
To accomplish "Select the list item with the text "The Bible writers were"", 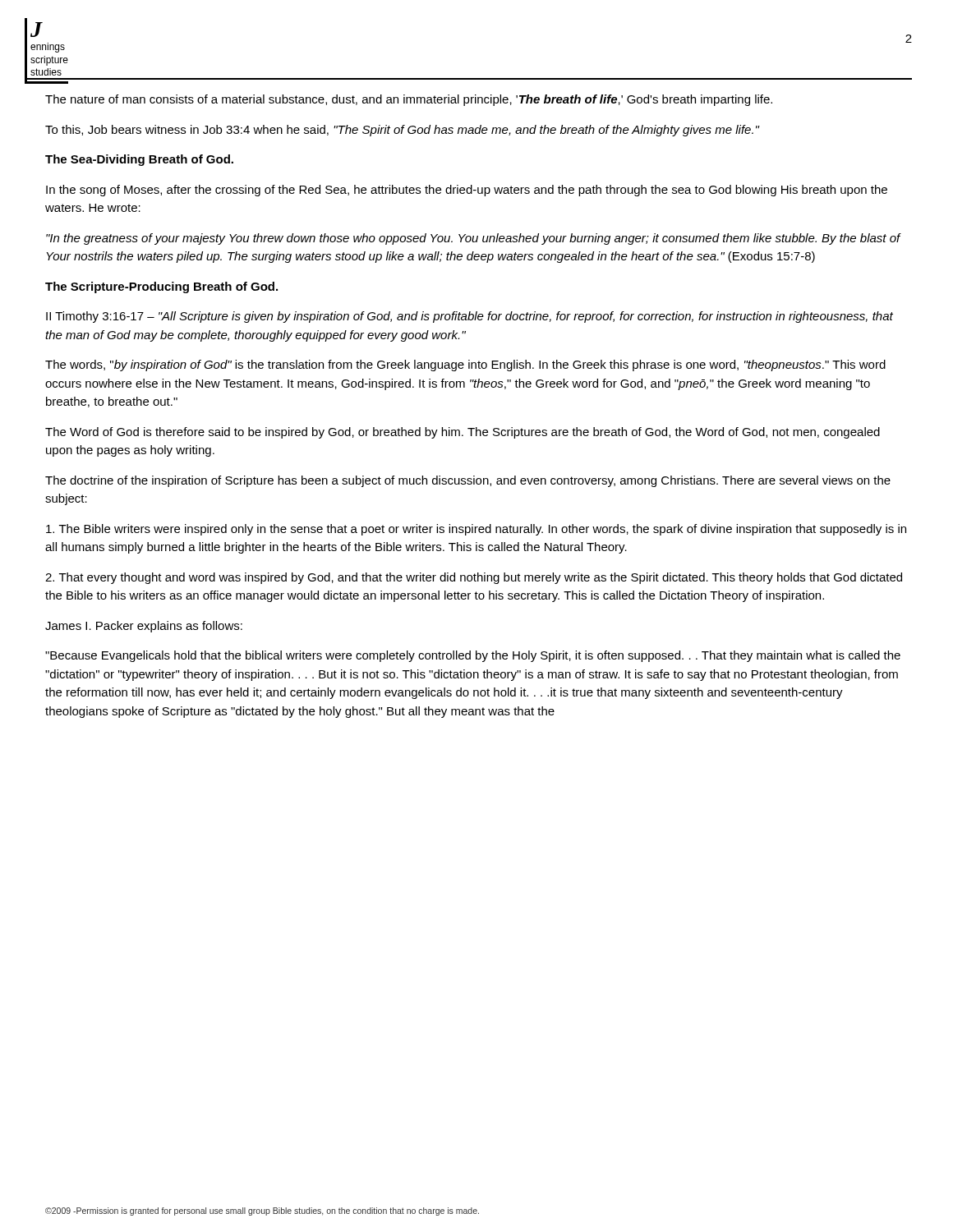I will coord(476,538).
